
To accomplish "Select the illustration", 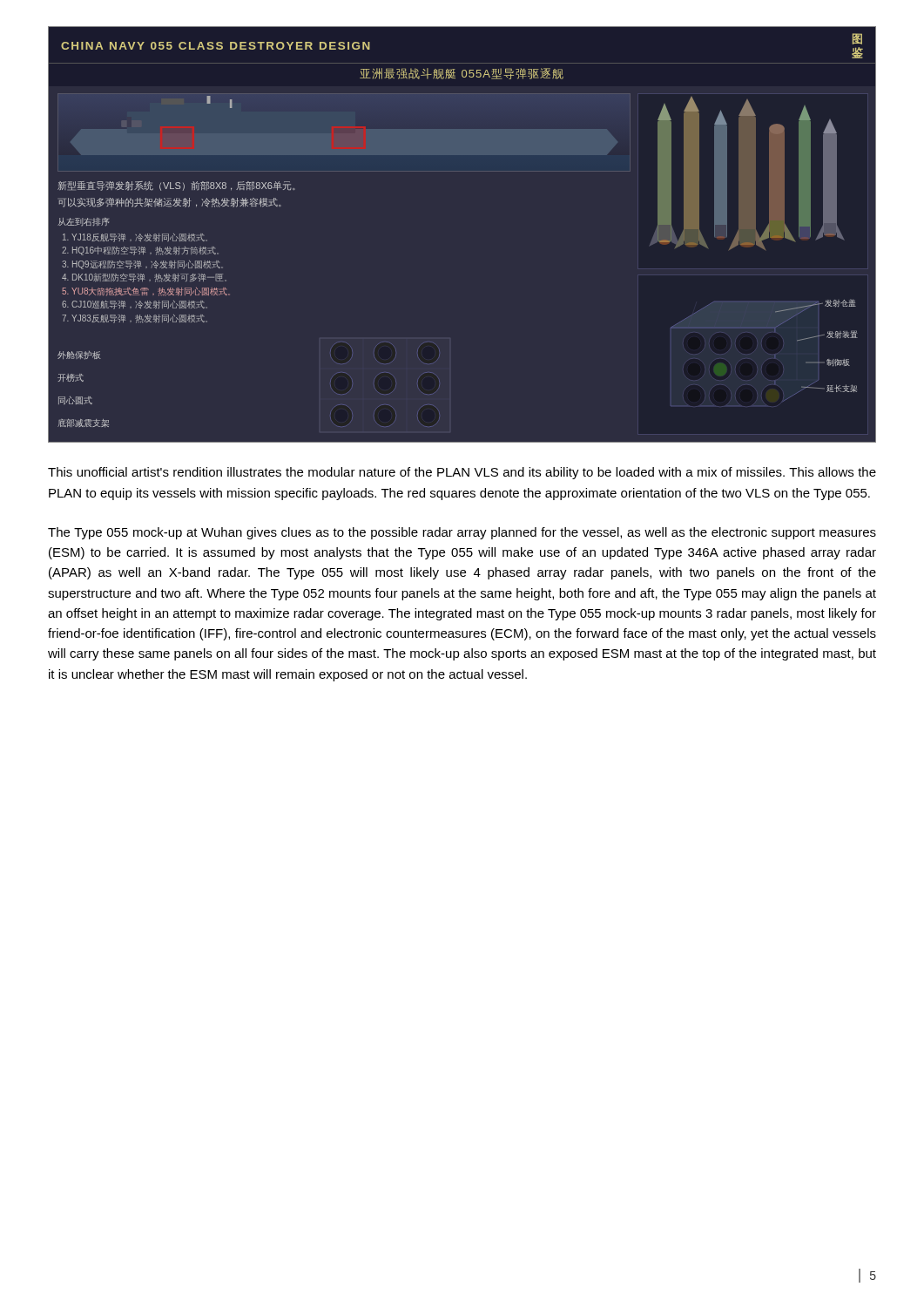I will click(x=462, y=235).
